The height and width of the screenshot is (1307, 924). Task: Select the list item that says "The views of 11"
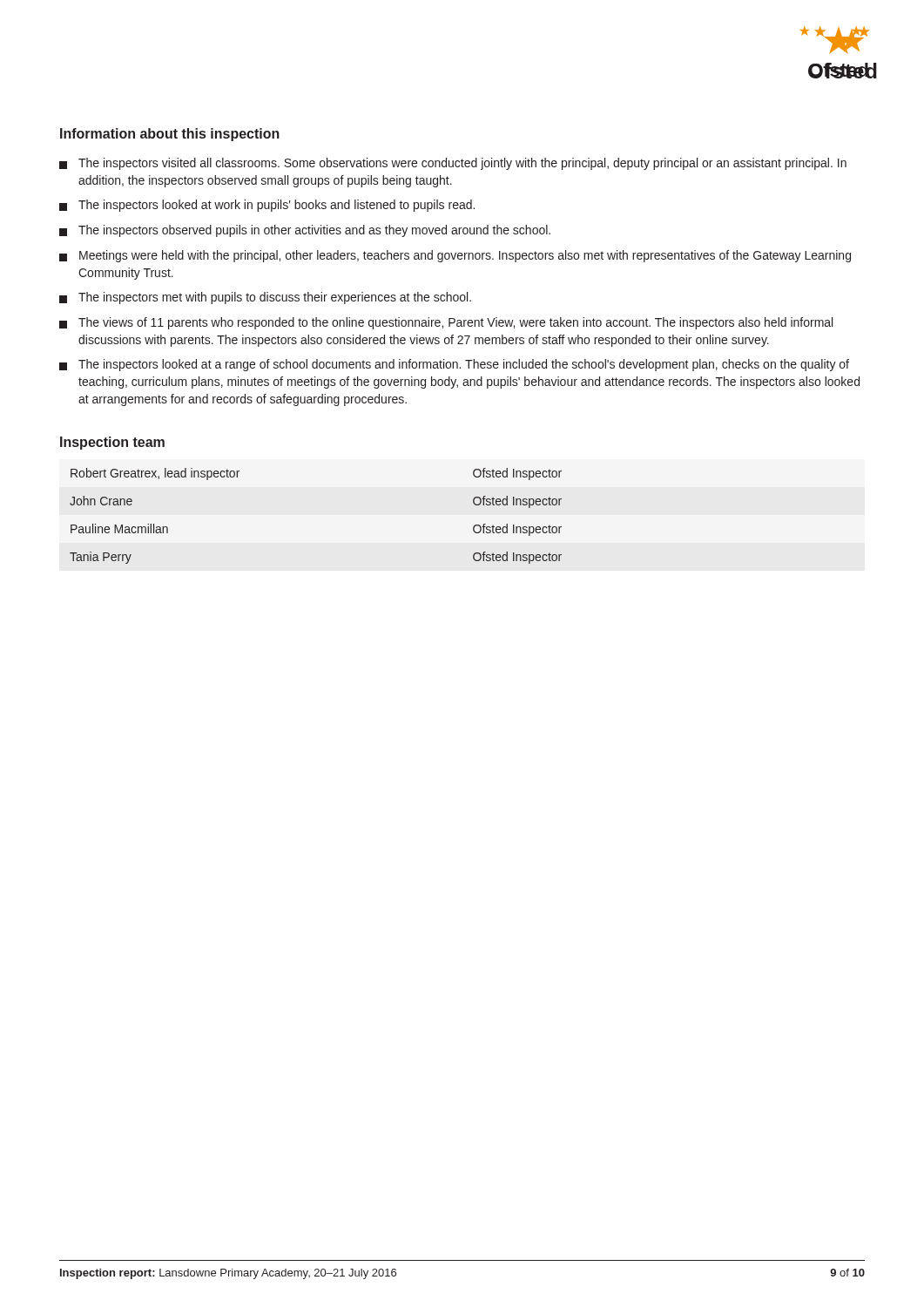(462, 331)
